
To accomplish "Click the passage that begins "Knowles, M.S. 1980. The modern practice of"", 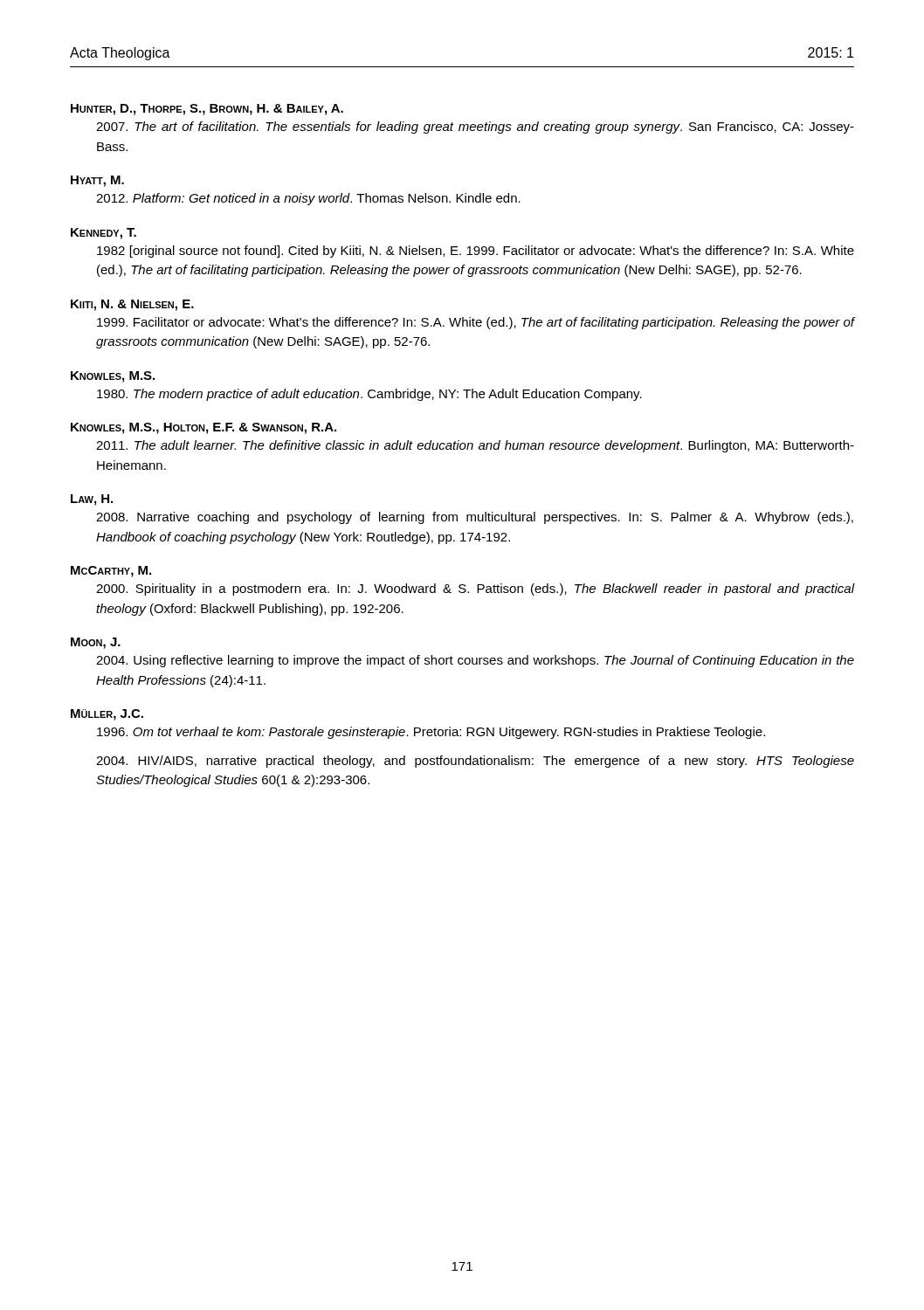I will click(462, 385).
